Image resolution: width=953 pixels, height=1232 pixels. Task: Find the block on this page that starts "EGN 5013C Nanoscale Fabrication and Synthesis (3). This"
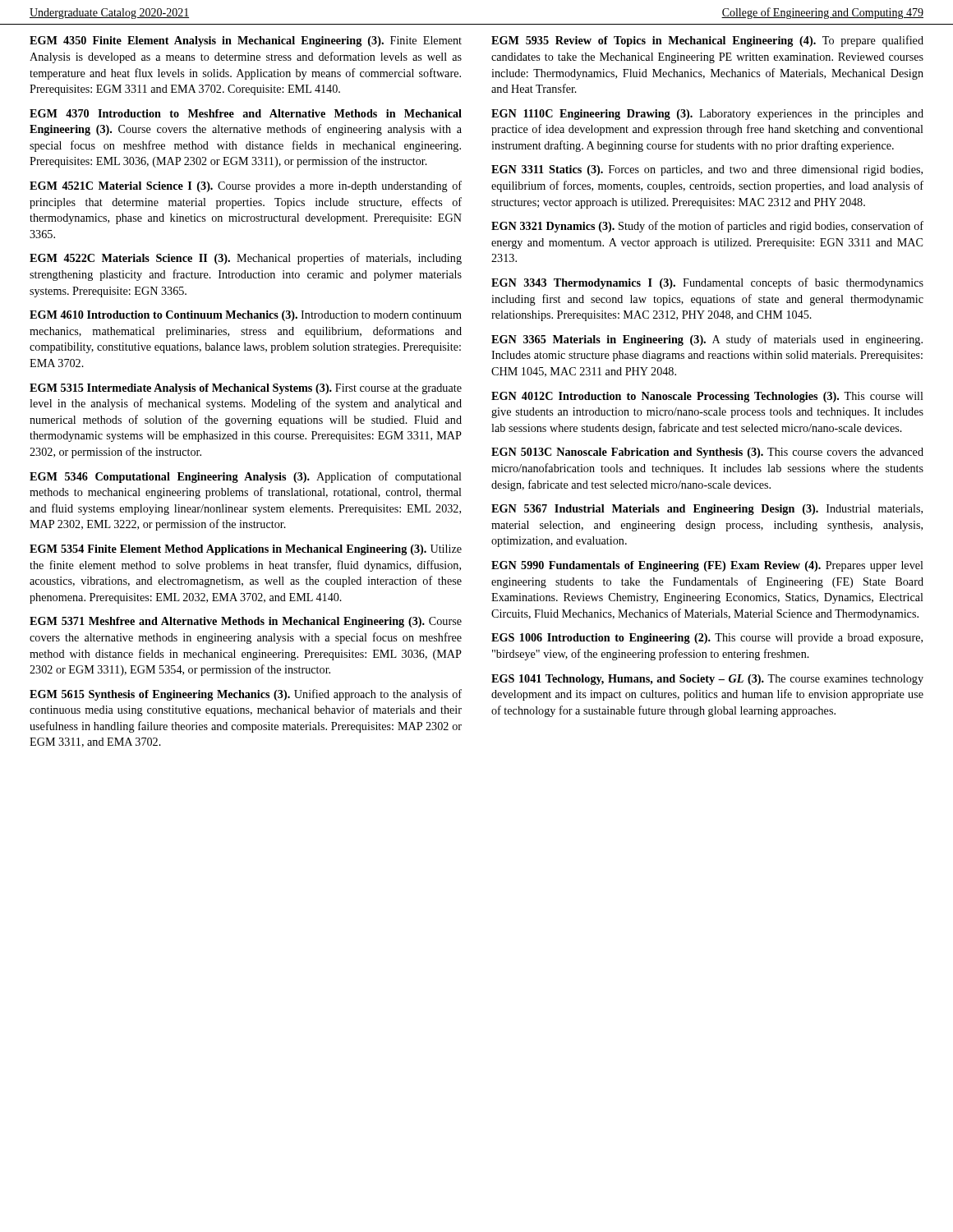(707, 469)
